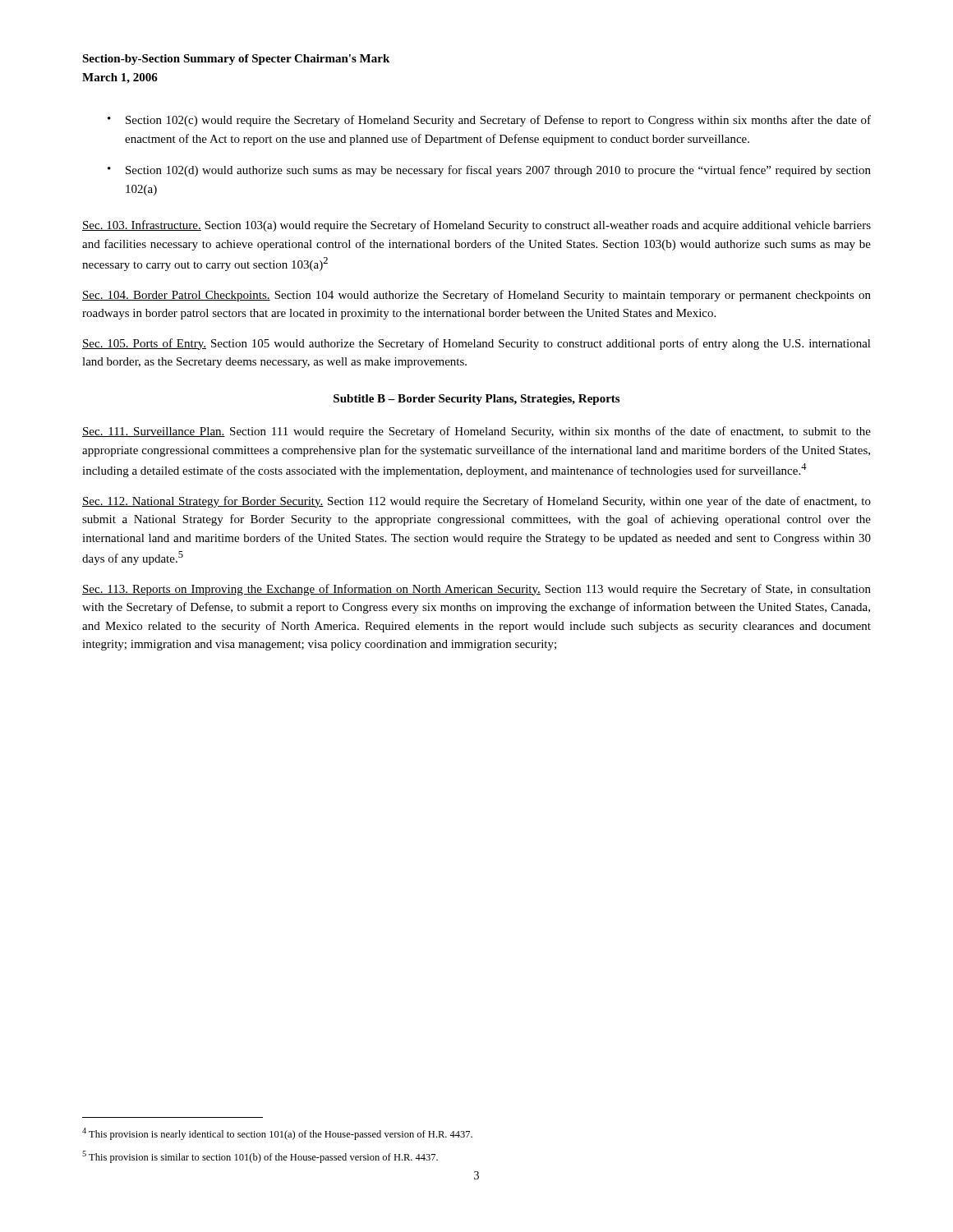Viewport: 953px width, 1232px height.
Task: Find the block on this page that starts "Sec. 113. Reports on Improving the Exchange of"
Action: coord(476,616)
